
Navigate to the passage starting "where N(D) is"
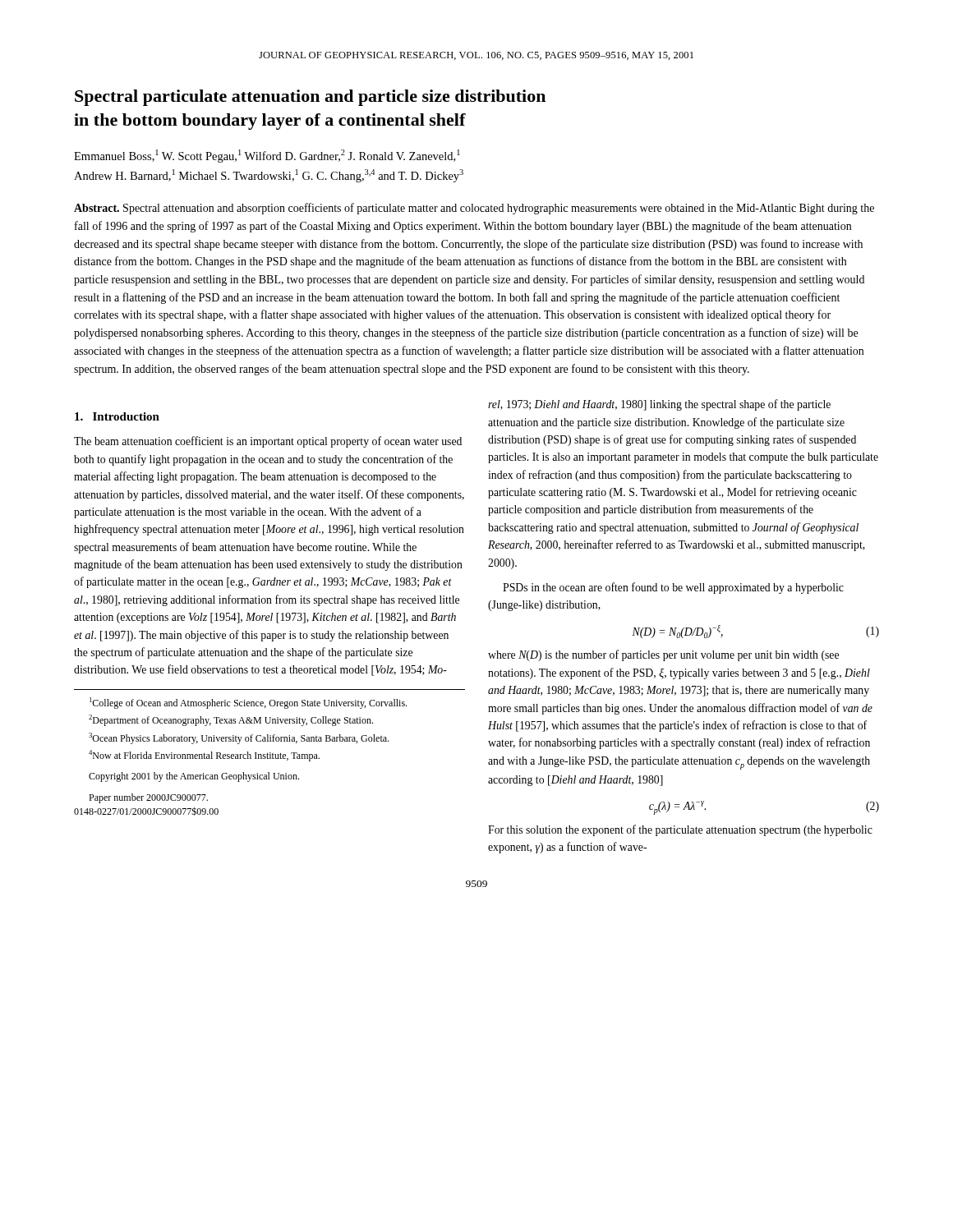click(x=684, y=718)
